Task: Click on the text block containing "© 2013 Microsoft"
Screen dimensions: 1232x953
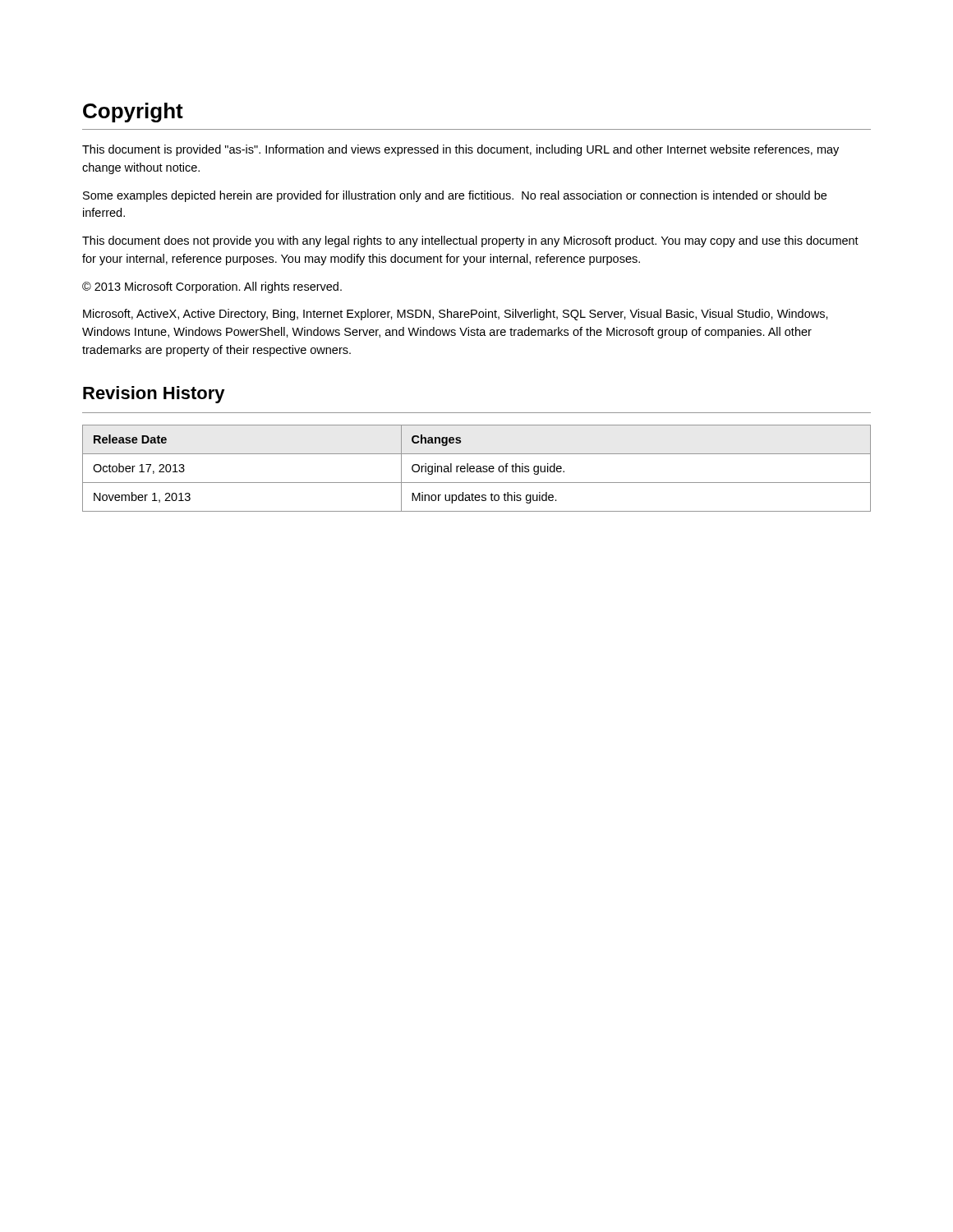Action: click(212, 286)
